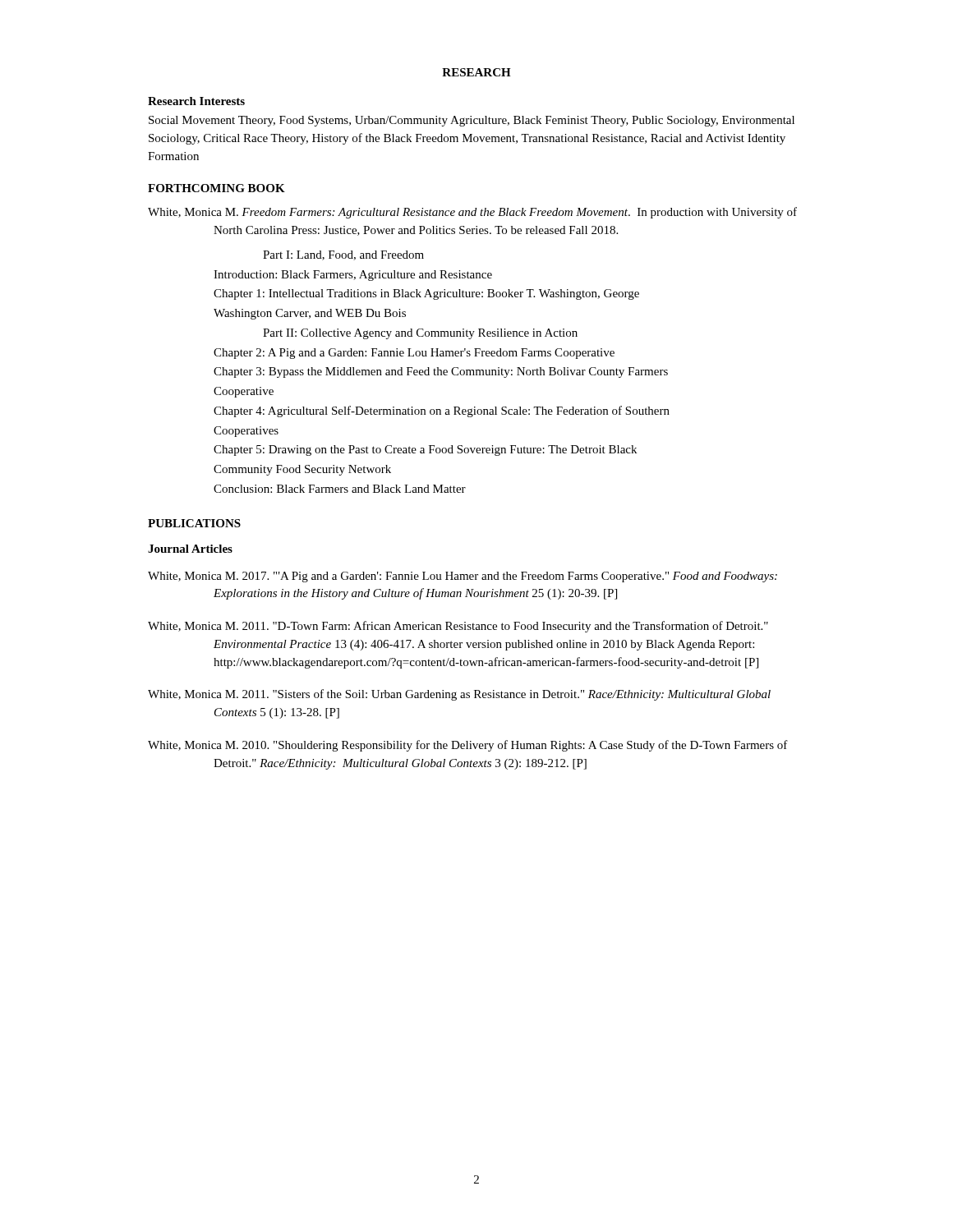Navigate to the text block starting "White, Monica M. 2017. "'A Pig"
The height and width of the screenshot is (1232, 953).
[x=463, y=584]
